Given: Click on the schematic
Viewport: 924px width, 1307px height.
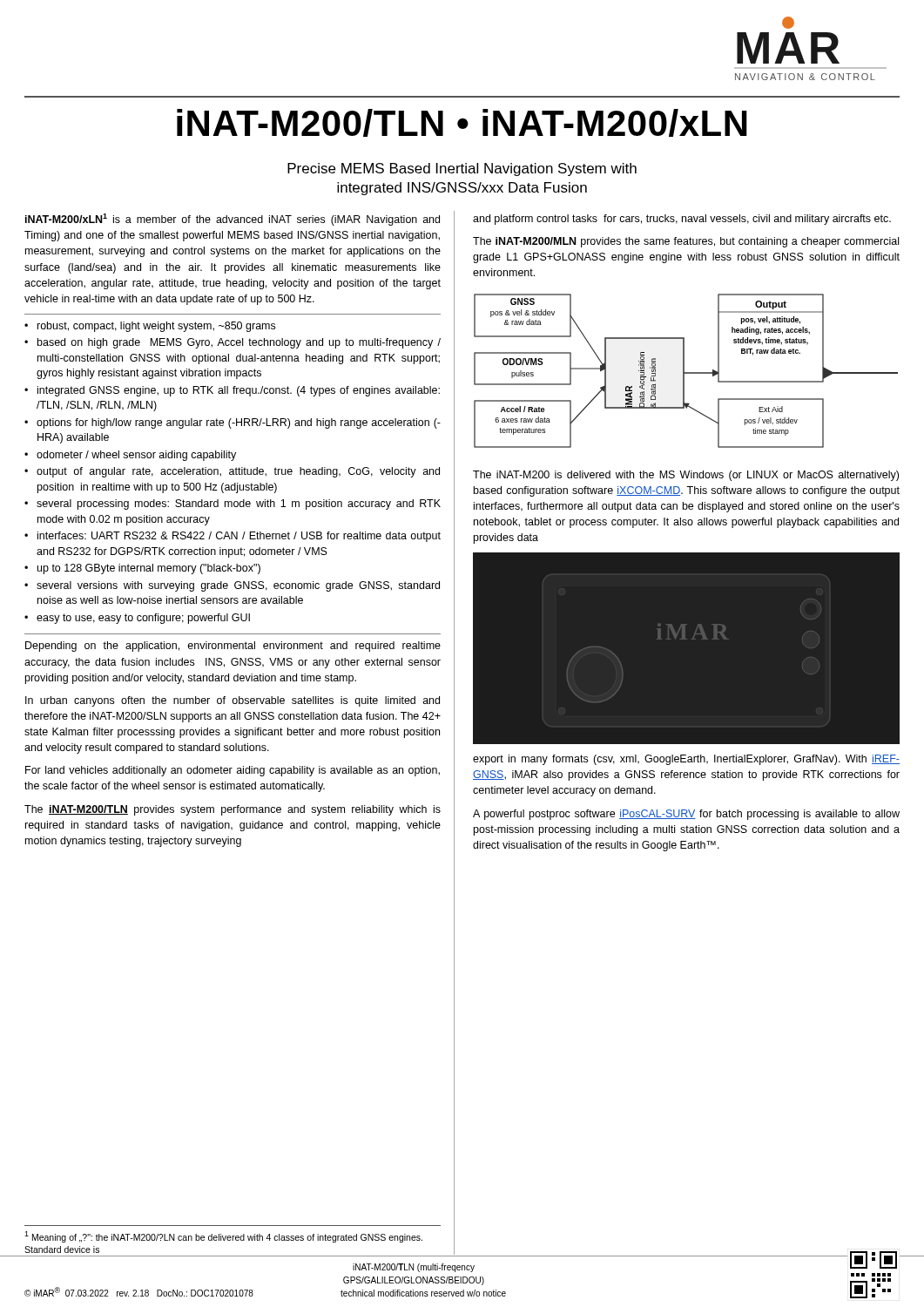Looking at the screenshot, I should (686, 374).
